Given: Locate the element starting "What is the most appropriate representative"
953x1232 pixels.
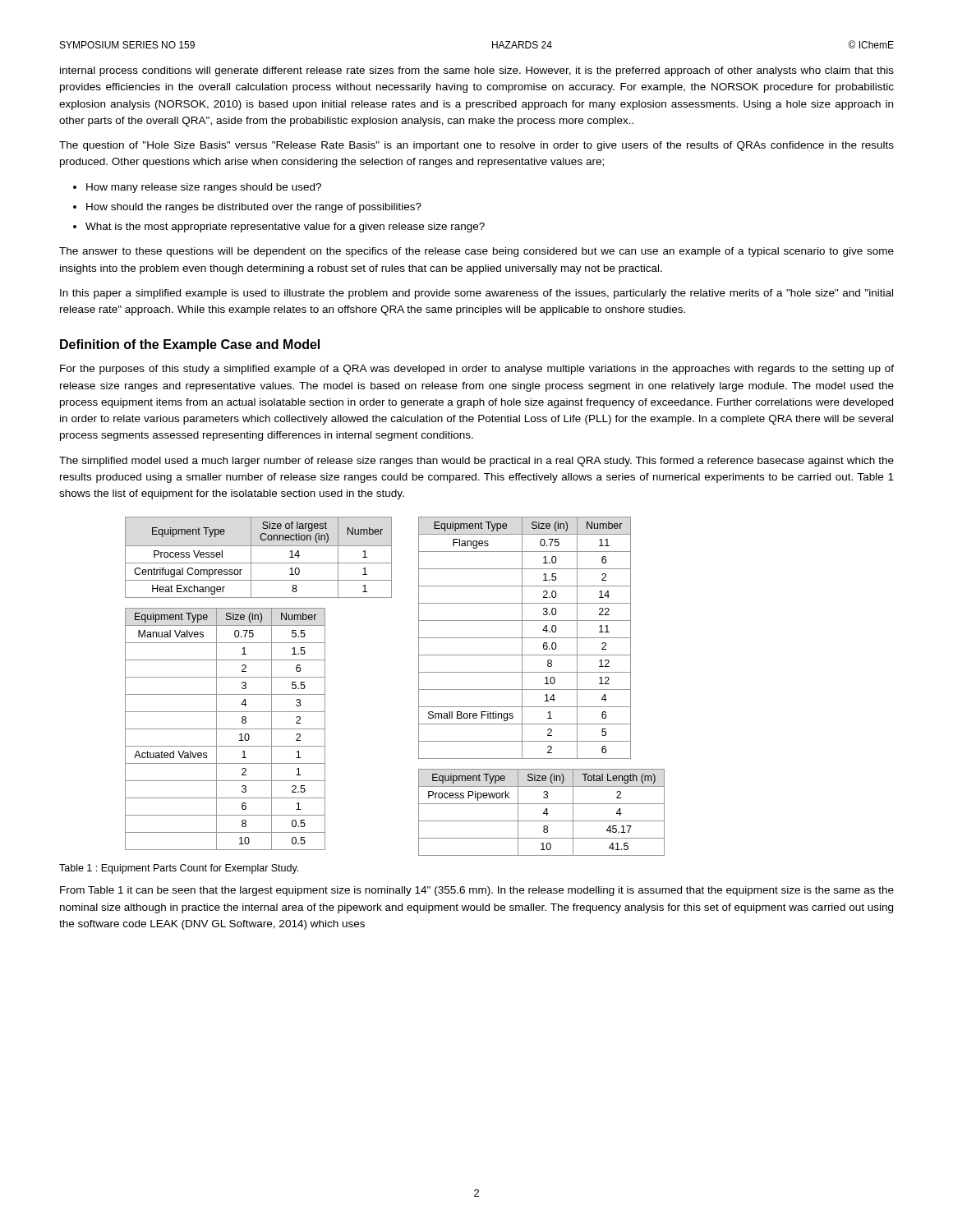Looking at the screenshot, I should pyautogui.click(x=490, y=227).
